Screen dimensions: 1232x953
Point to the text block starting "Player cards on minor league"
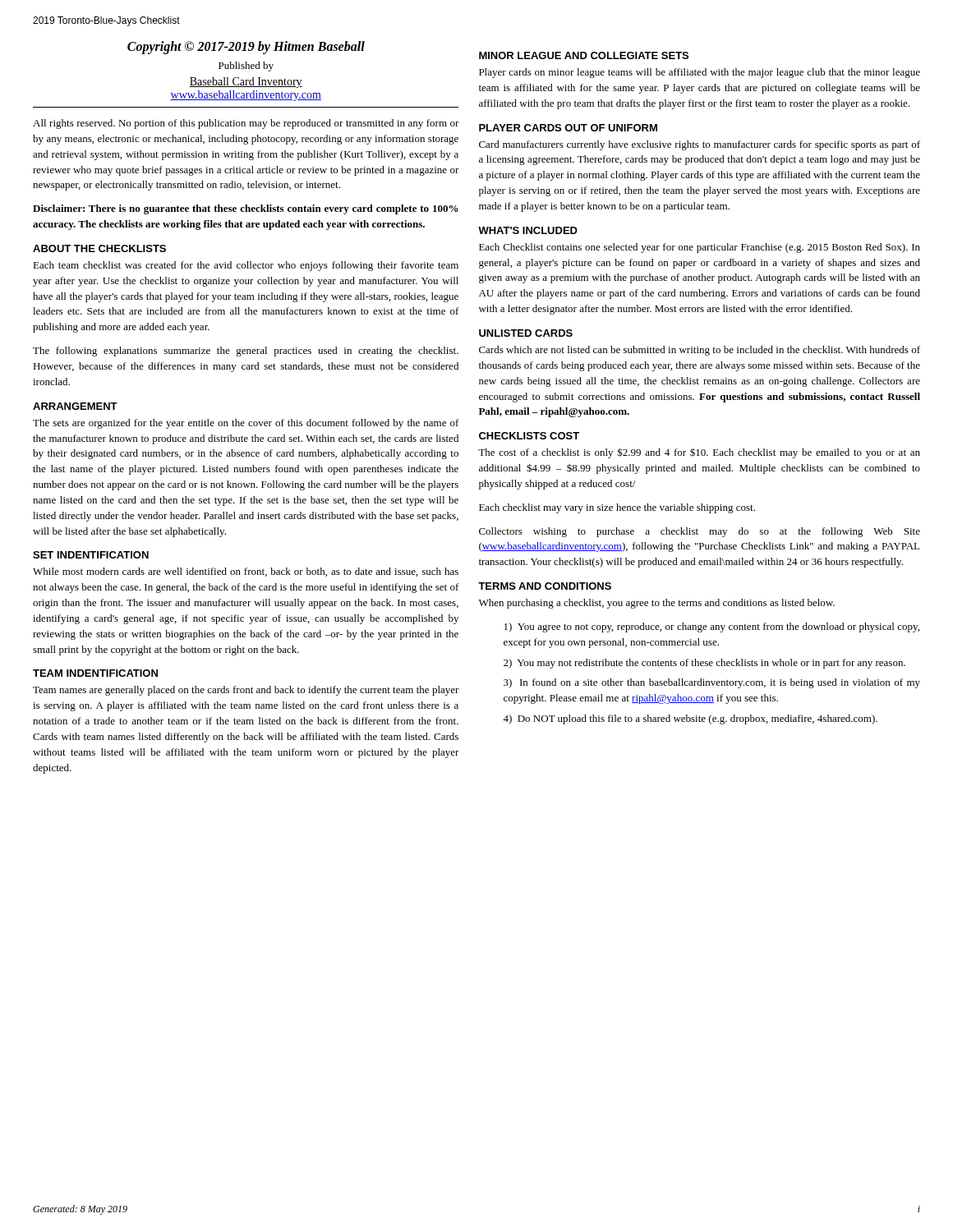pos(699,87)
